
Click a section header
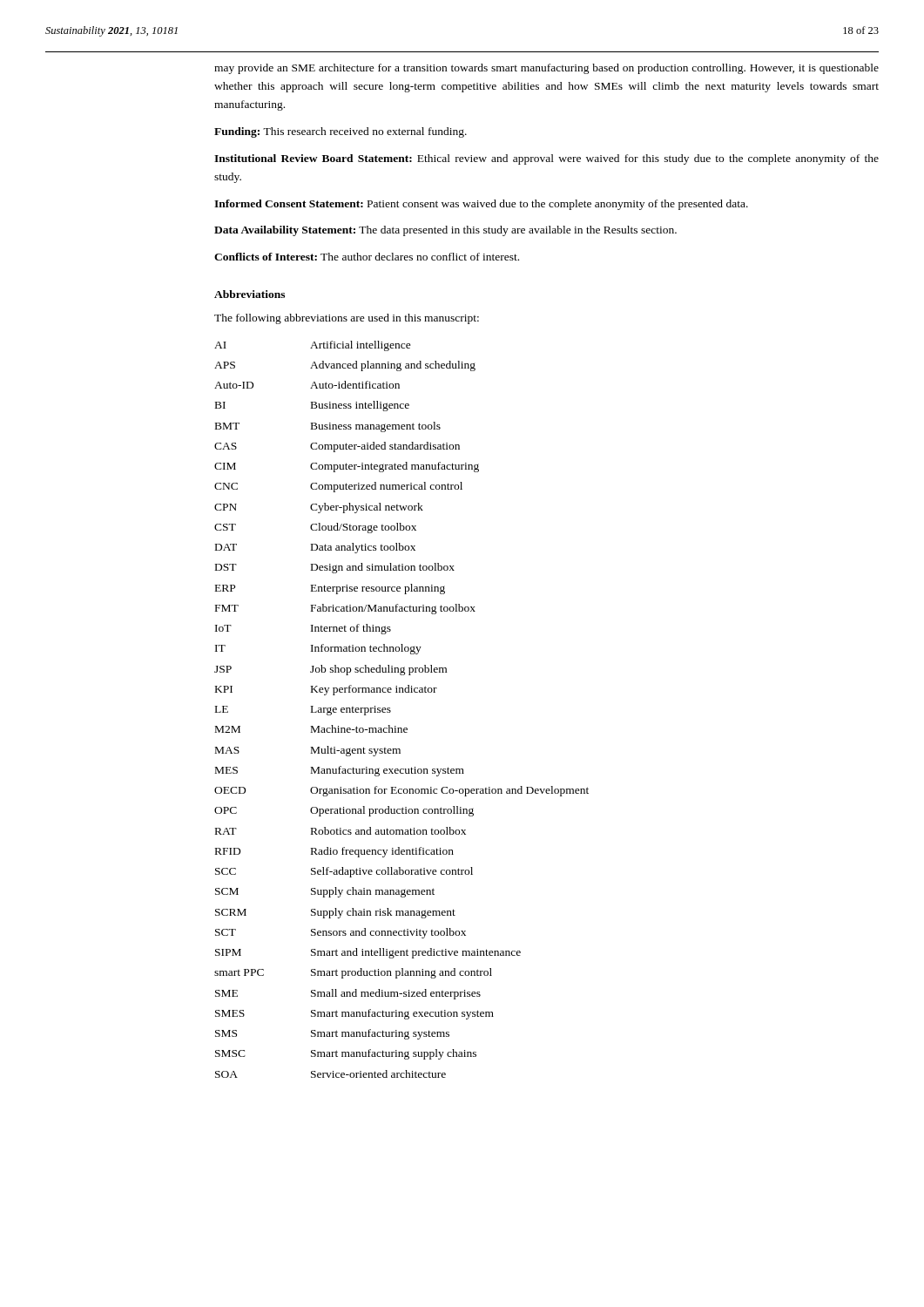pyautogui.click(x=250, y=294)
